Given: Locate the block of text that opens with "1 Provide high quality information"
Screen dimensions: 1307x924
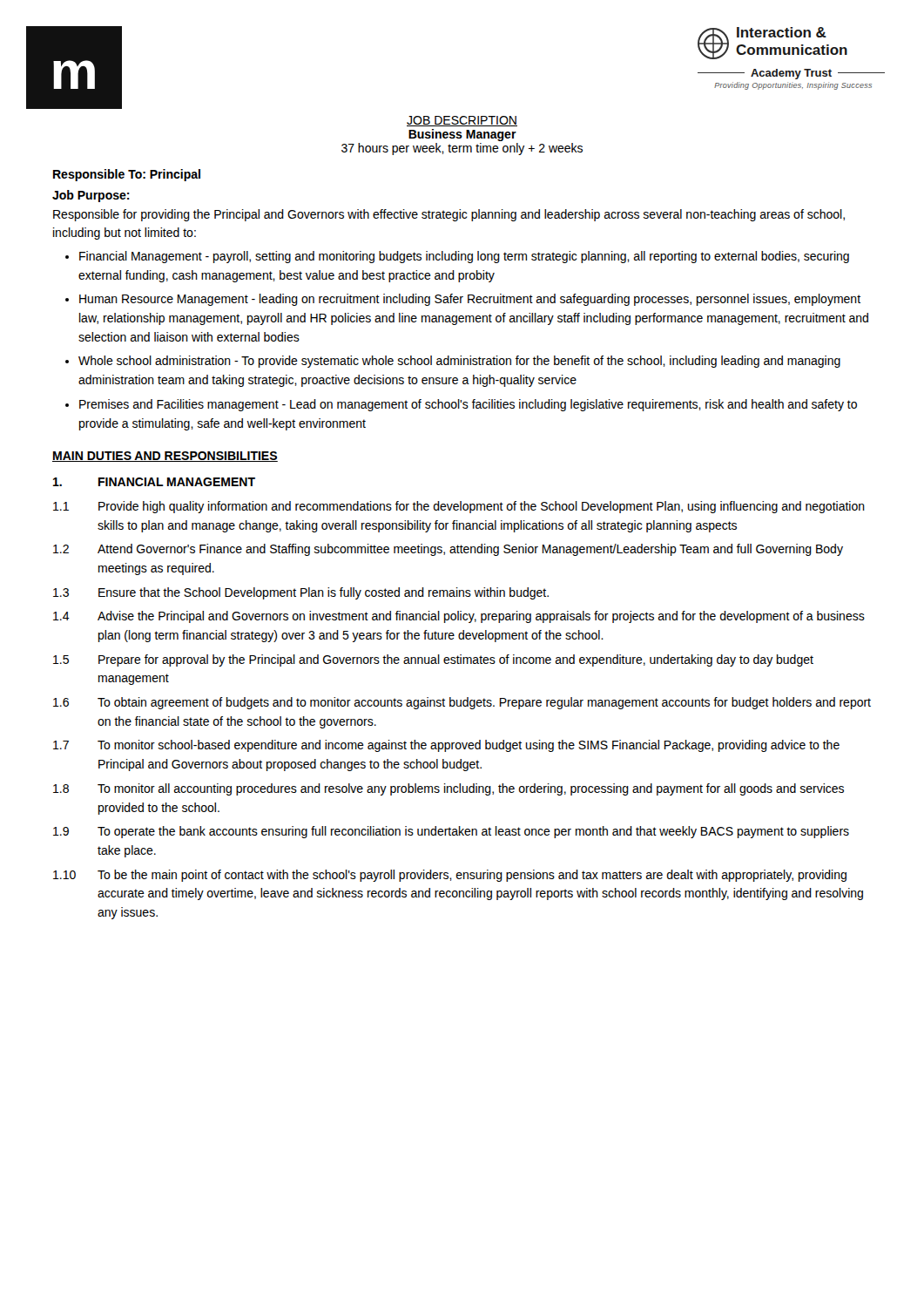Looking at the screenshot, I should (x=462, y=516).
